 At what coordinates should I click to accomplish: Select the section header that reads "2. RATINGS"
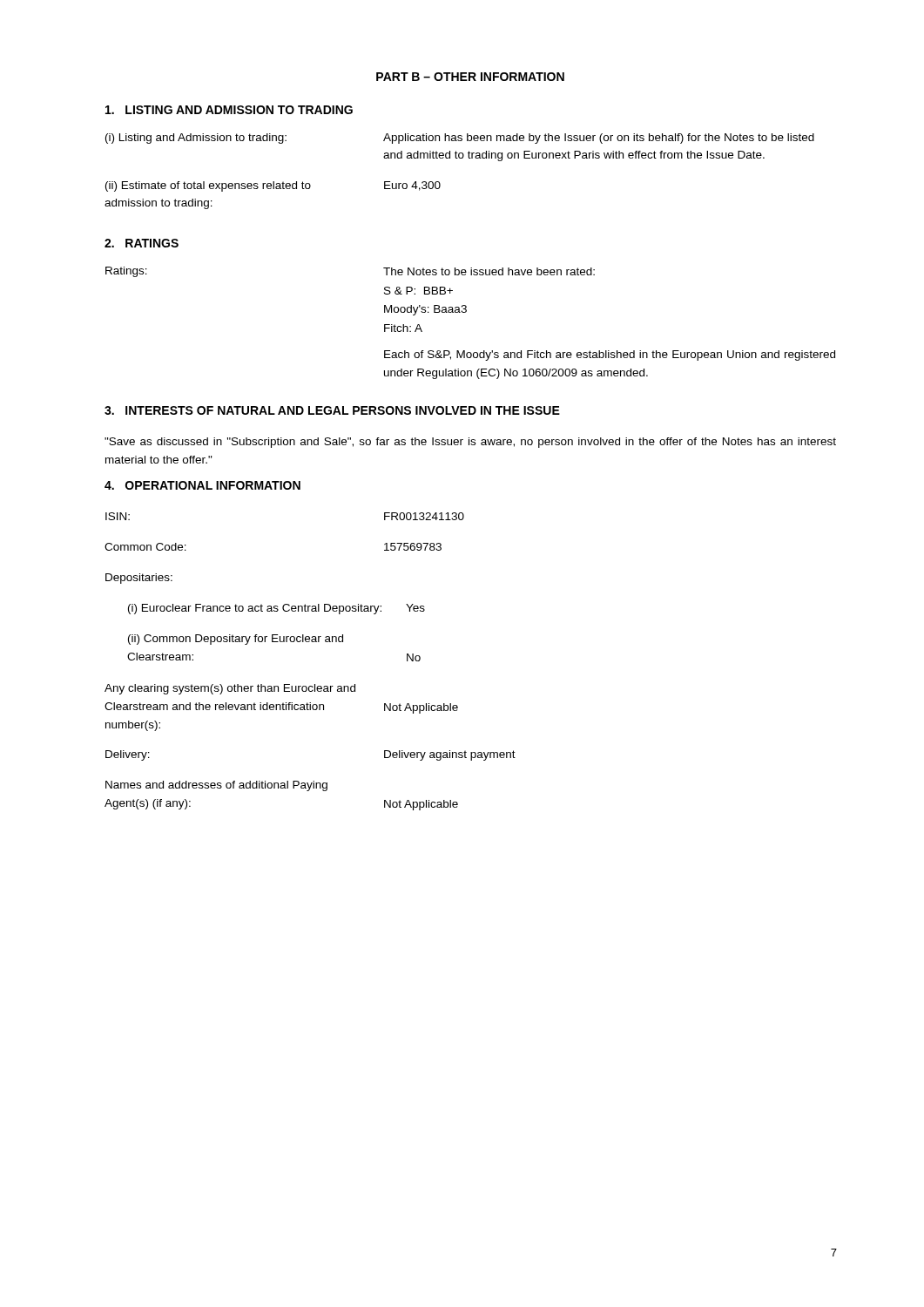pos(142,243)
